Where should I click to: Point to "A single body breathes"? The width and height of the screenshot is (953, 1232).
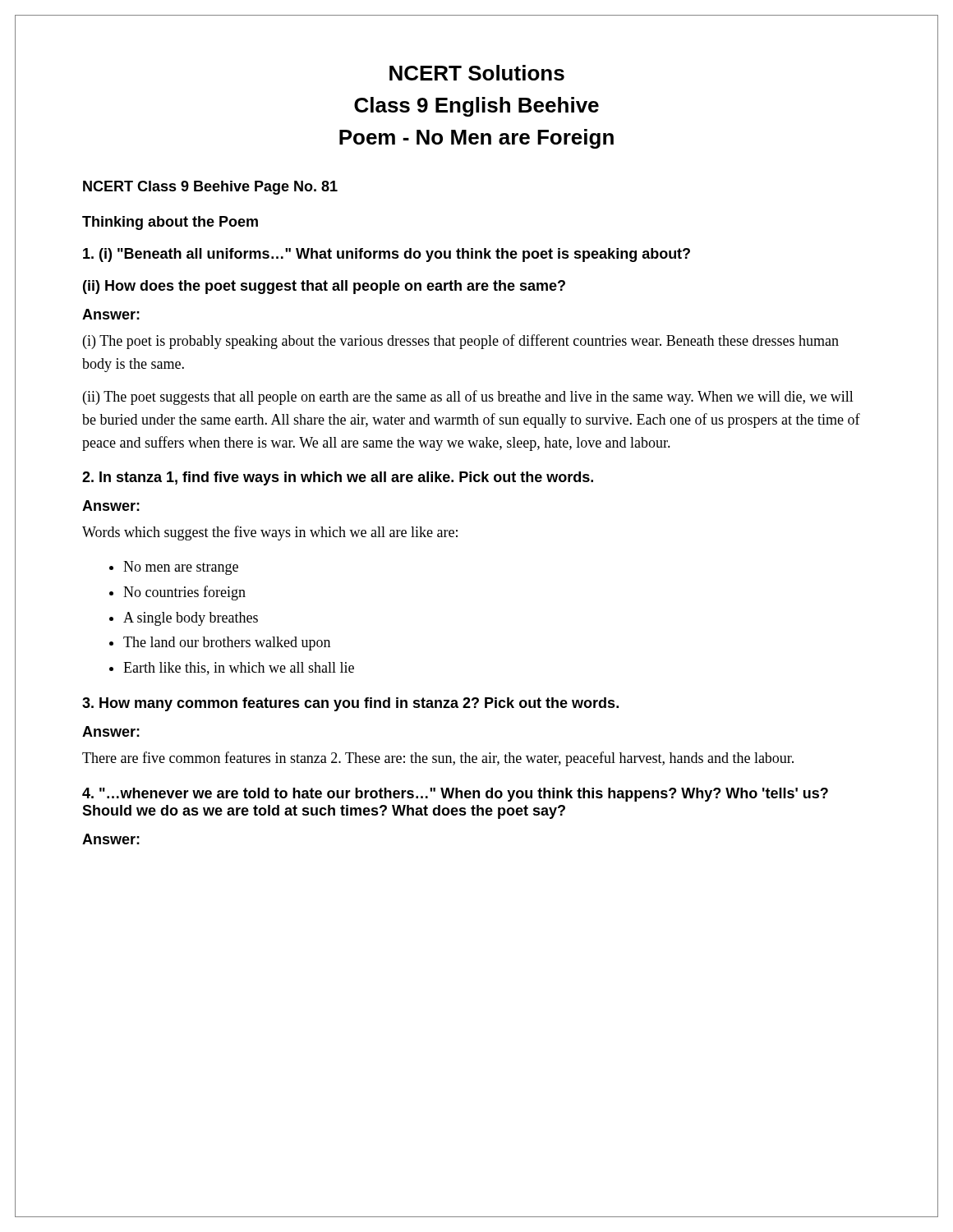coord(191,617)
